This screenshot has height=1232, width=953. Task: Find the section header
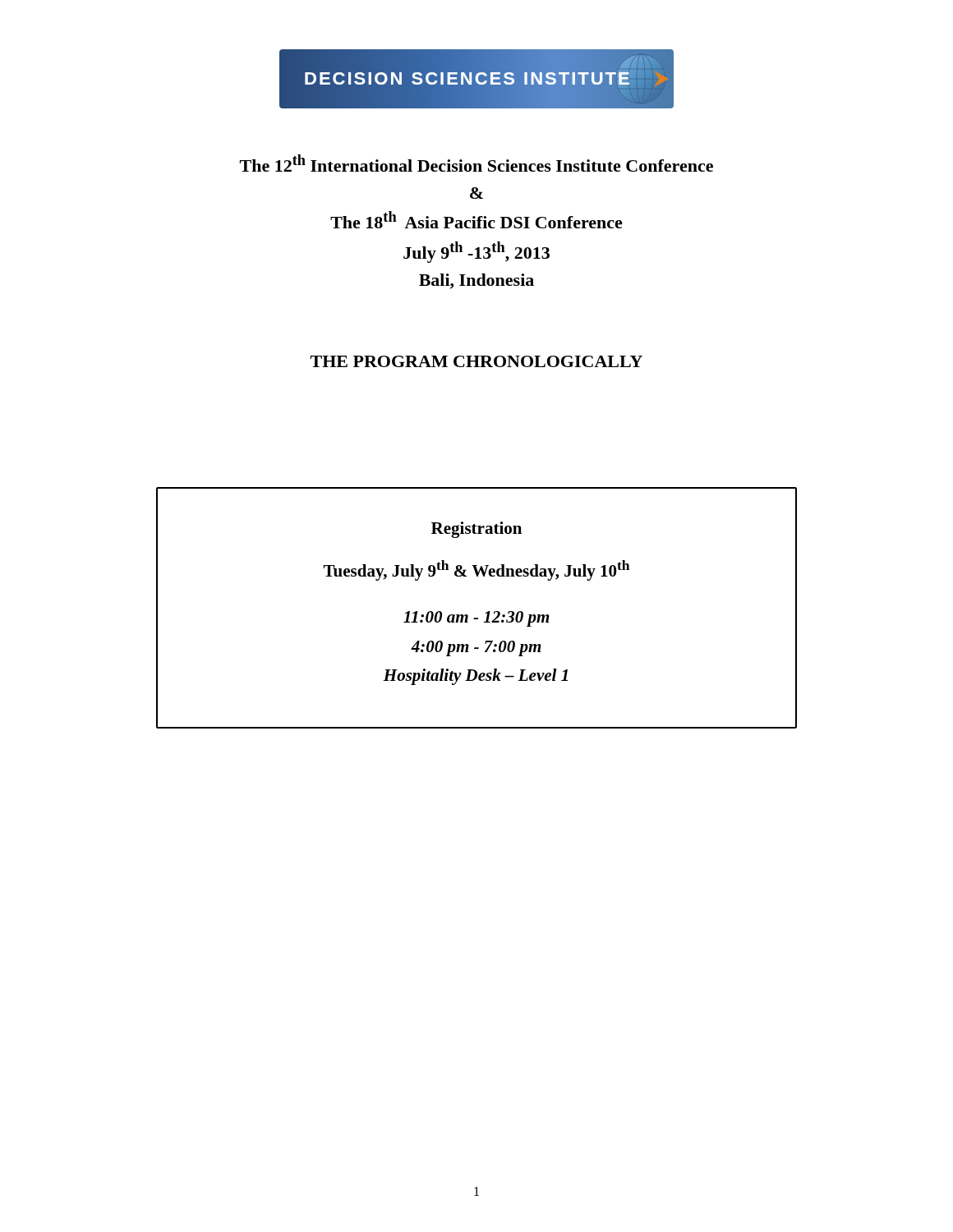476,361
